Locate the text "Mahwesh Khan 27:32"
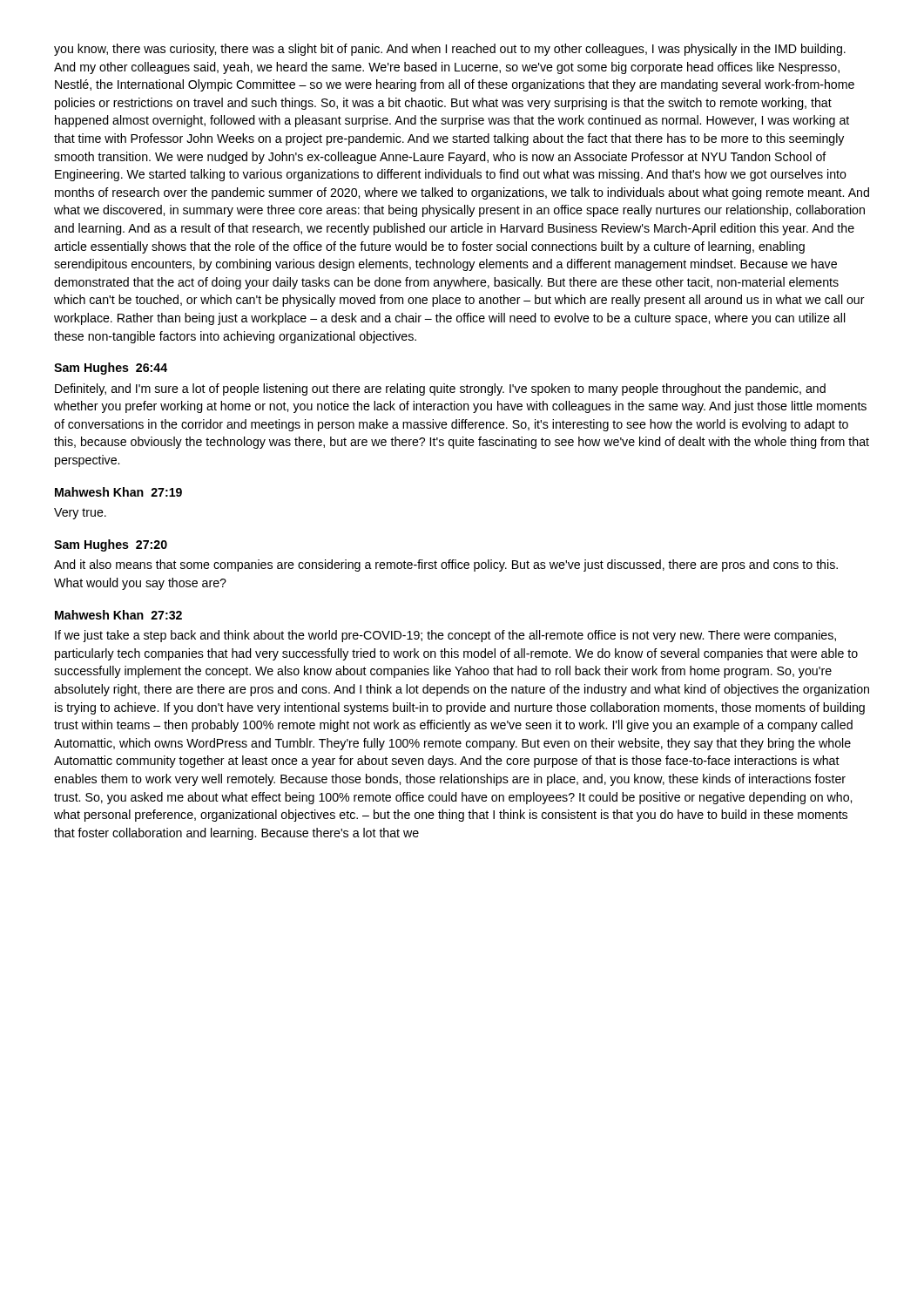This screenshot has height=1307, width=924. tap(118, 615)
